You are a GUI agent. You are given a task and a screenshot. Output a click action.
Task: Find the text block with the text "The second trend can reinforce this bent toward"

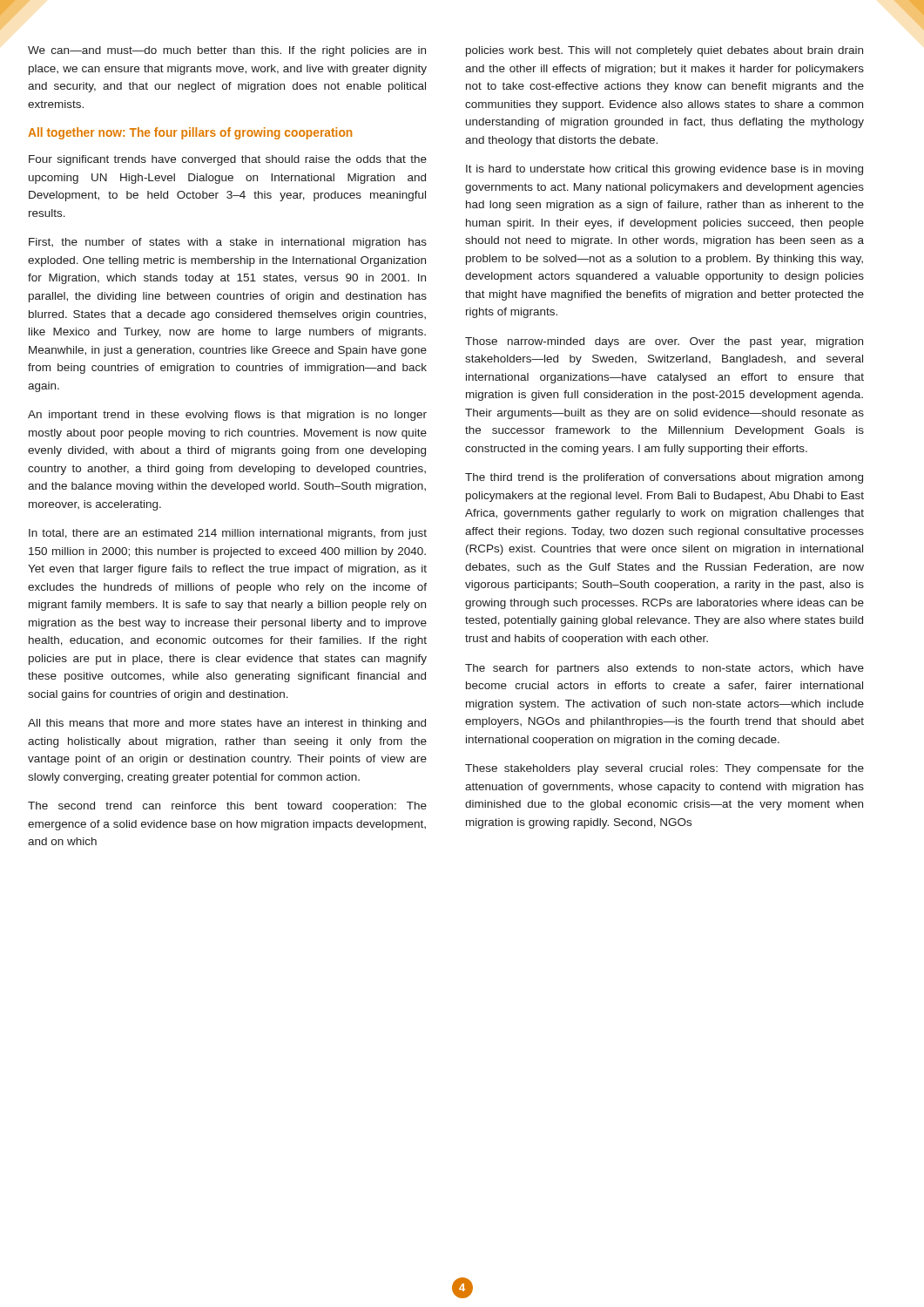click(227, 824)
